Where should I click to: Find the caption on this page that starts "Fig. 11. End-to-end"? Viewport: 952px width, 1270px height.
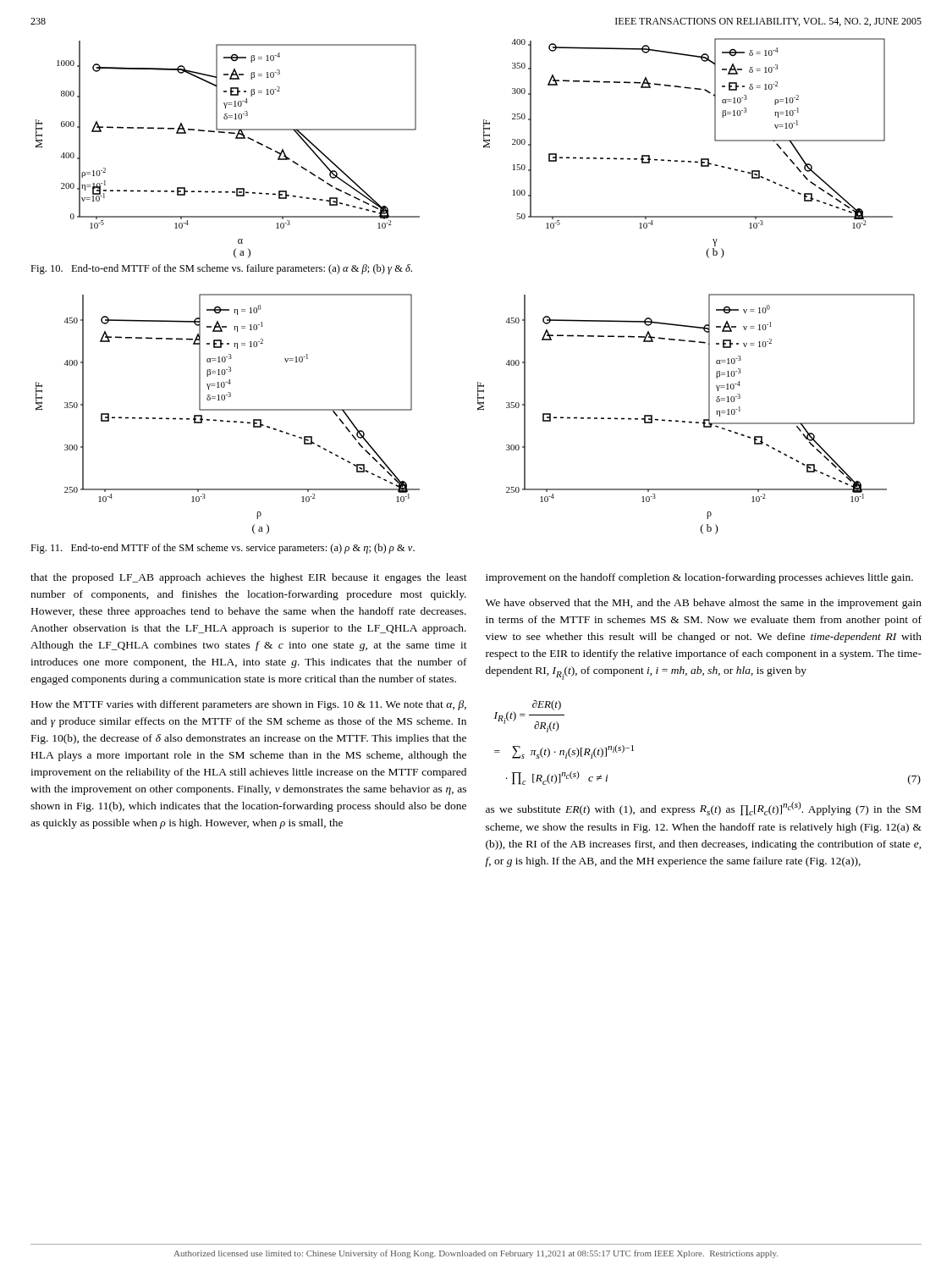pyautogui.click(x=223, y=548)
